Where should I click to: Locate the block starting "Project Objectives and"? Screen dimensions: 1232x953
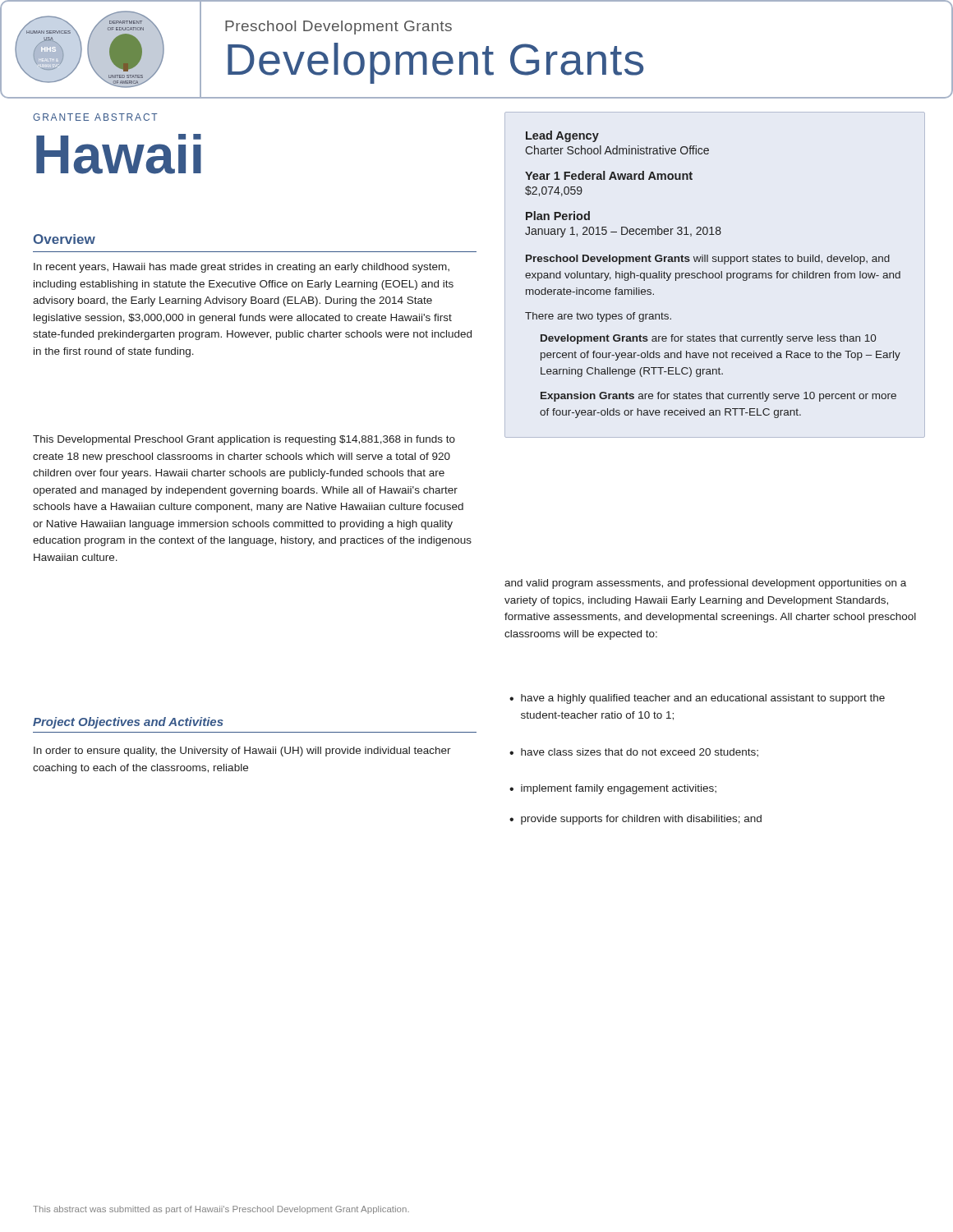click(255, 724)
